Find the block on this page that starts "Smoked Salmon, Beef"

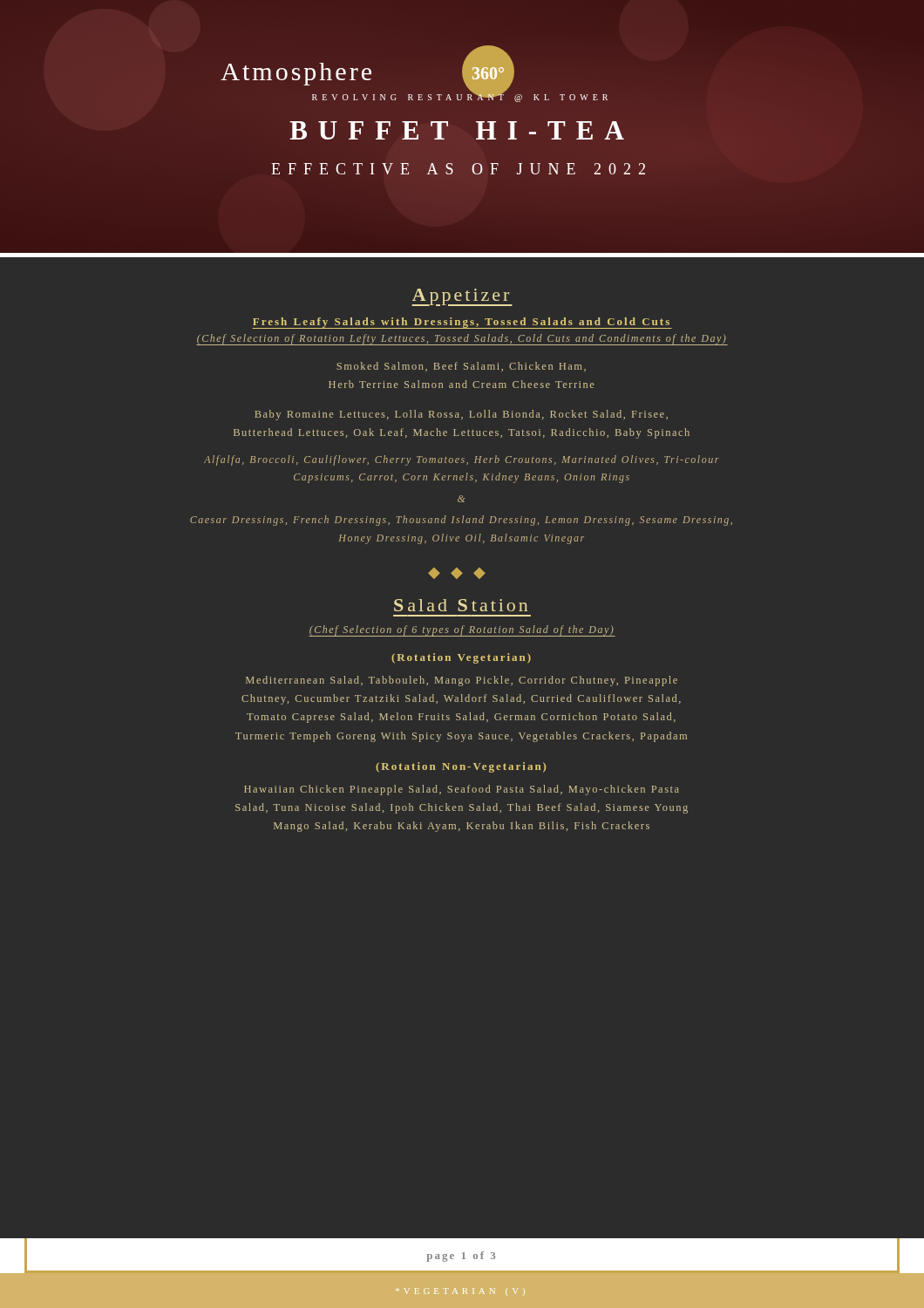[462, 375]
